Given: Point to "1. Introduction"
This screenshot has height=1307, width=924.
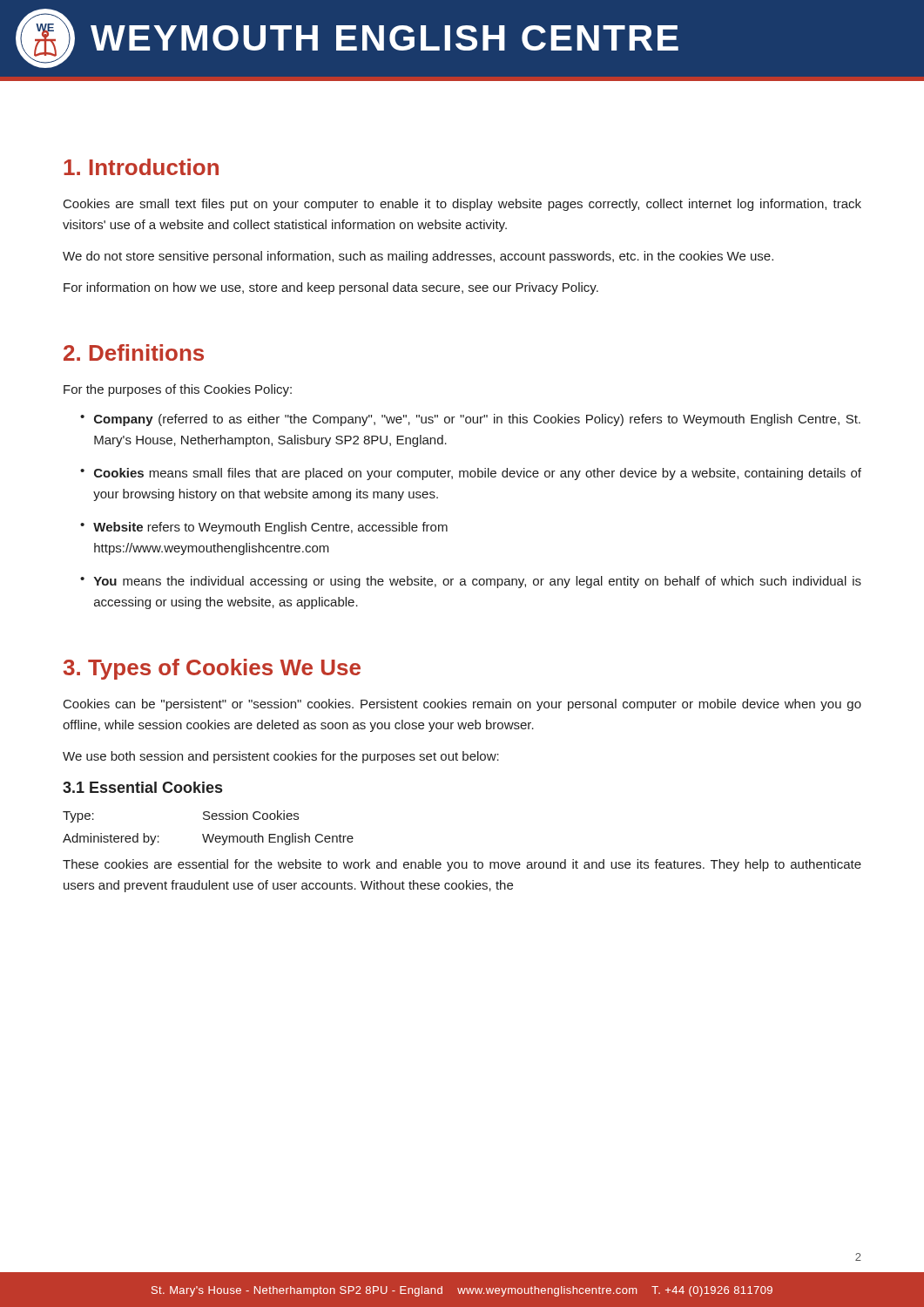Looking at the screenshot, I should [x=141, y=167].
